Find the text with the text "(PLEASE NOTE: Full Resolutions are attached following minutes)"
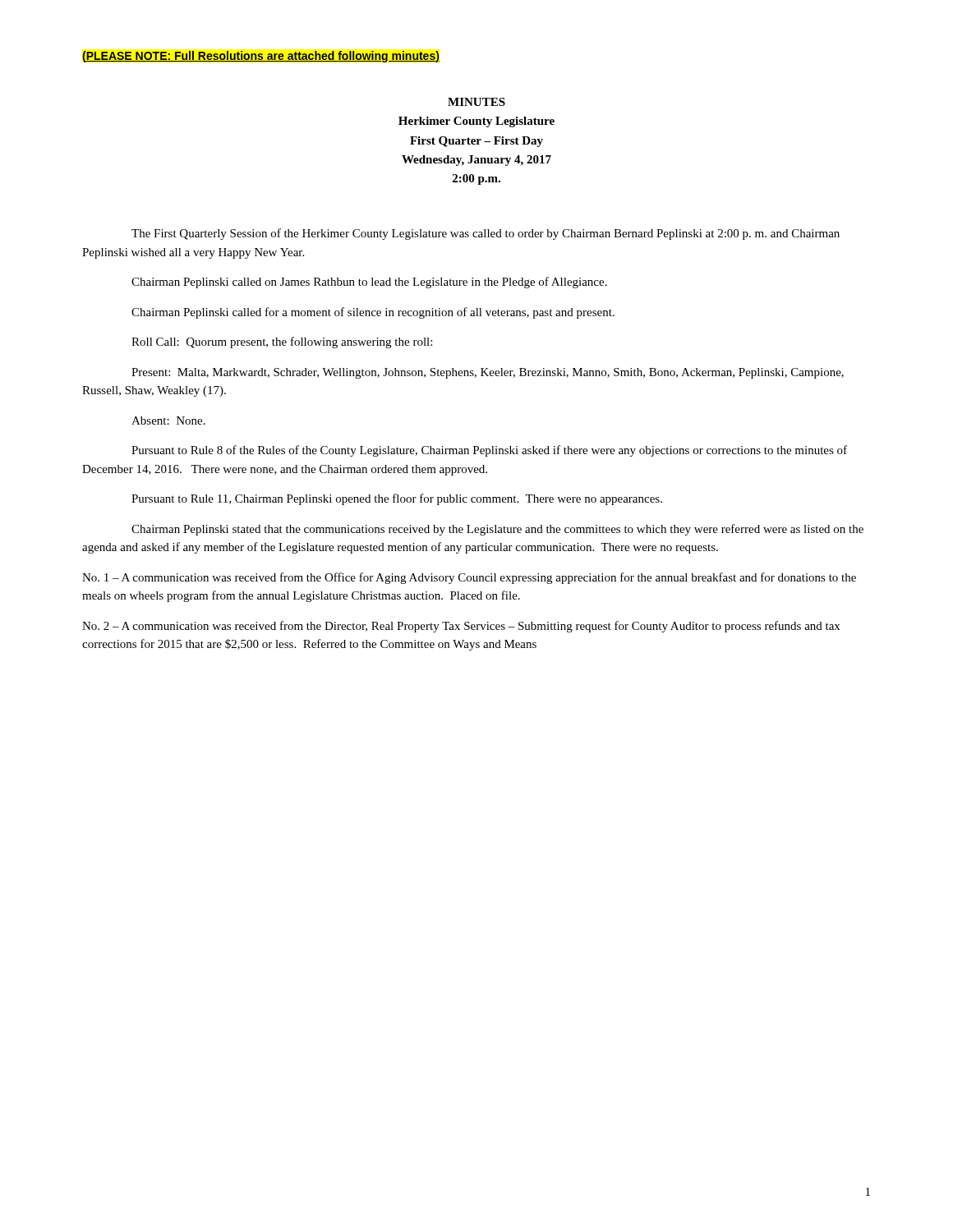 261,56
